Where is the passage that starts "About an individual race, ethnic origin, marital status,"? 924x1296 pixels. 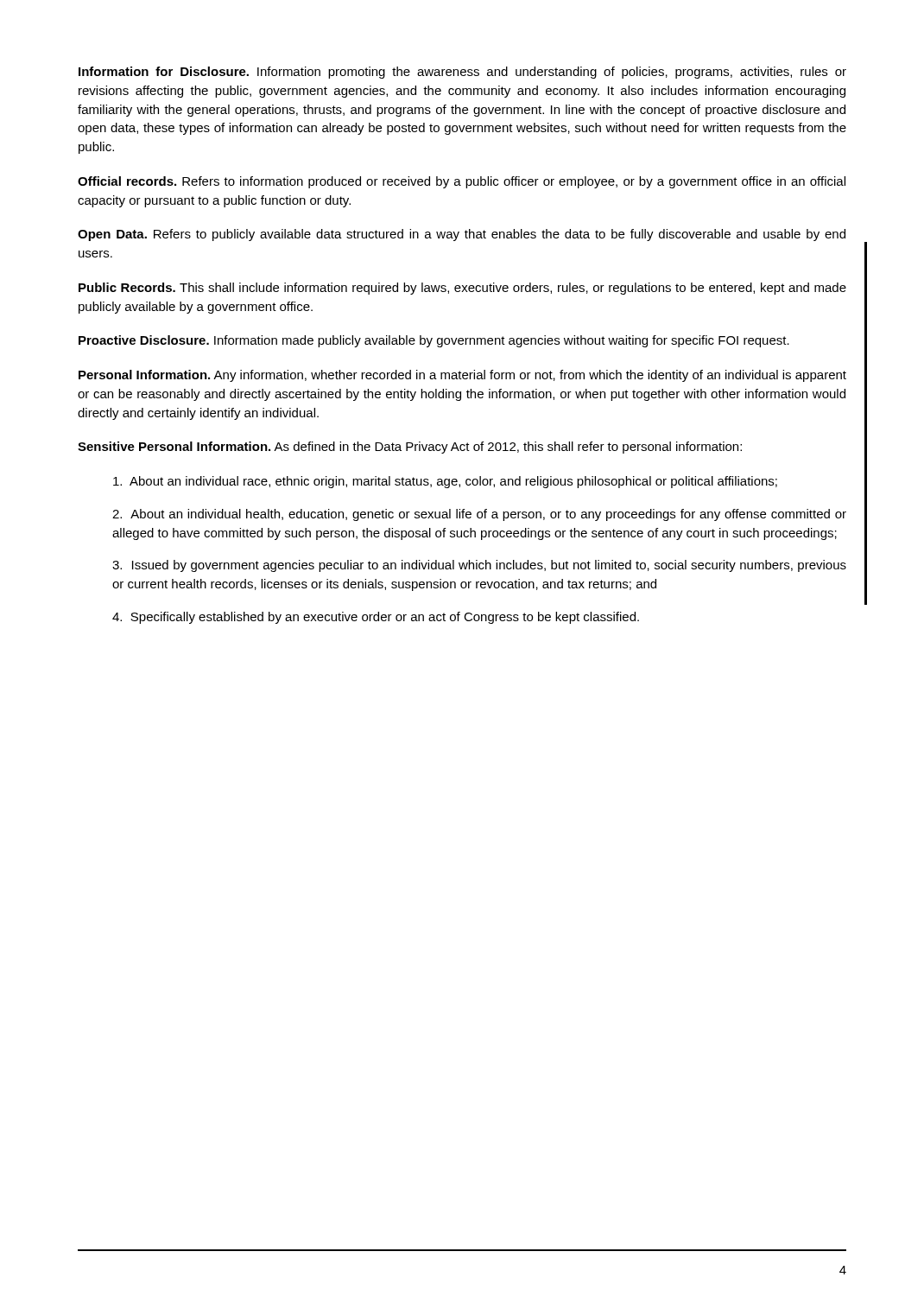[x=445, y=481]
